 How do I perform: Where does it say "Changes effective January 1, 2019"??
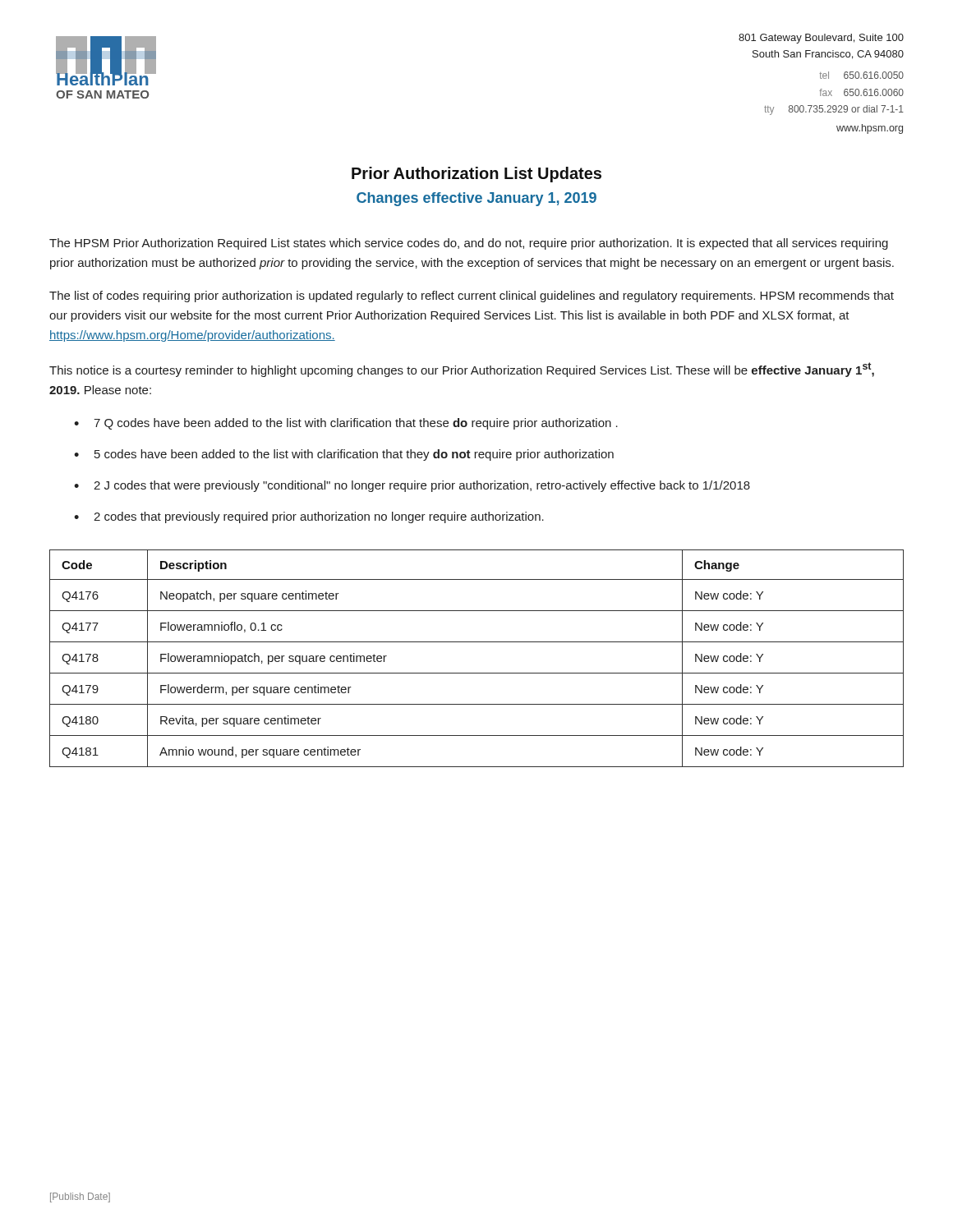click(476, 198)
